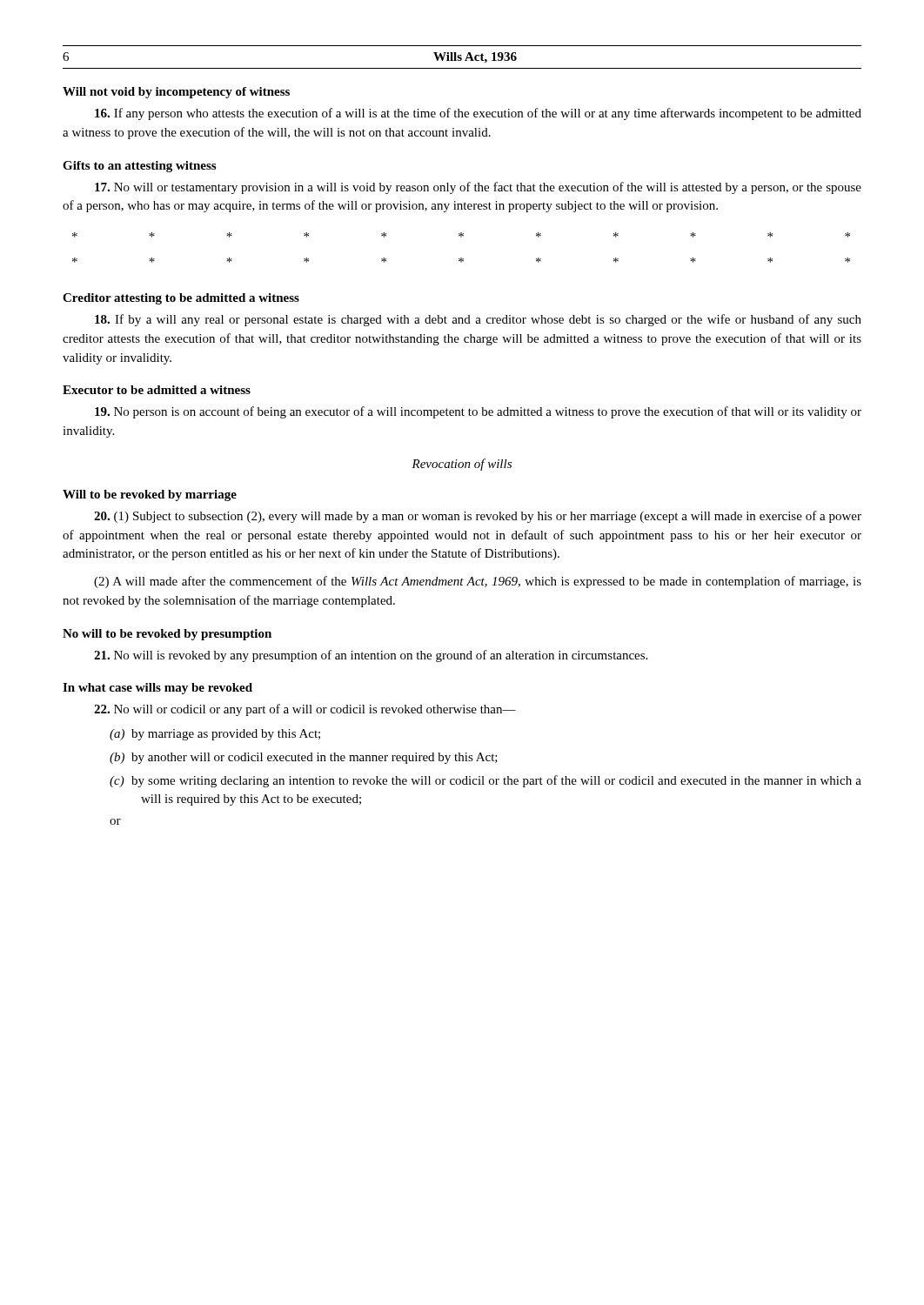The height and width of the screenshot is (1305, 924).
Task: Point to "Gifts to an attesting witness"
Action: coord(140,165)
